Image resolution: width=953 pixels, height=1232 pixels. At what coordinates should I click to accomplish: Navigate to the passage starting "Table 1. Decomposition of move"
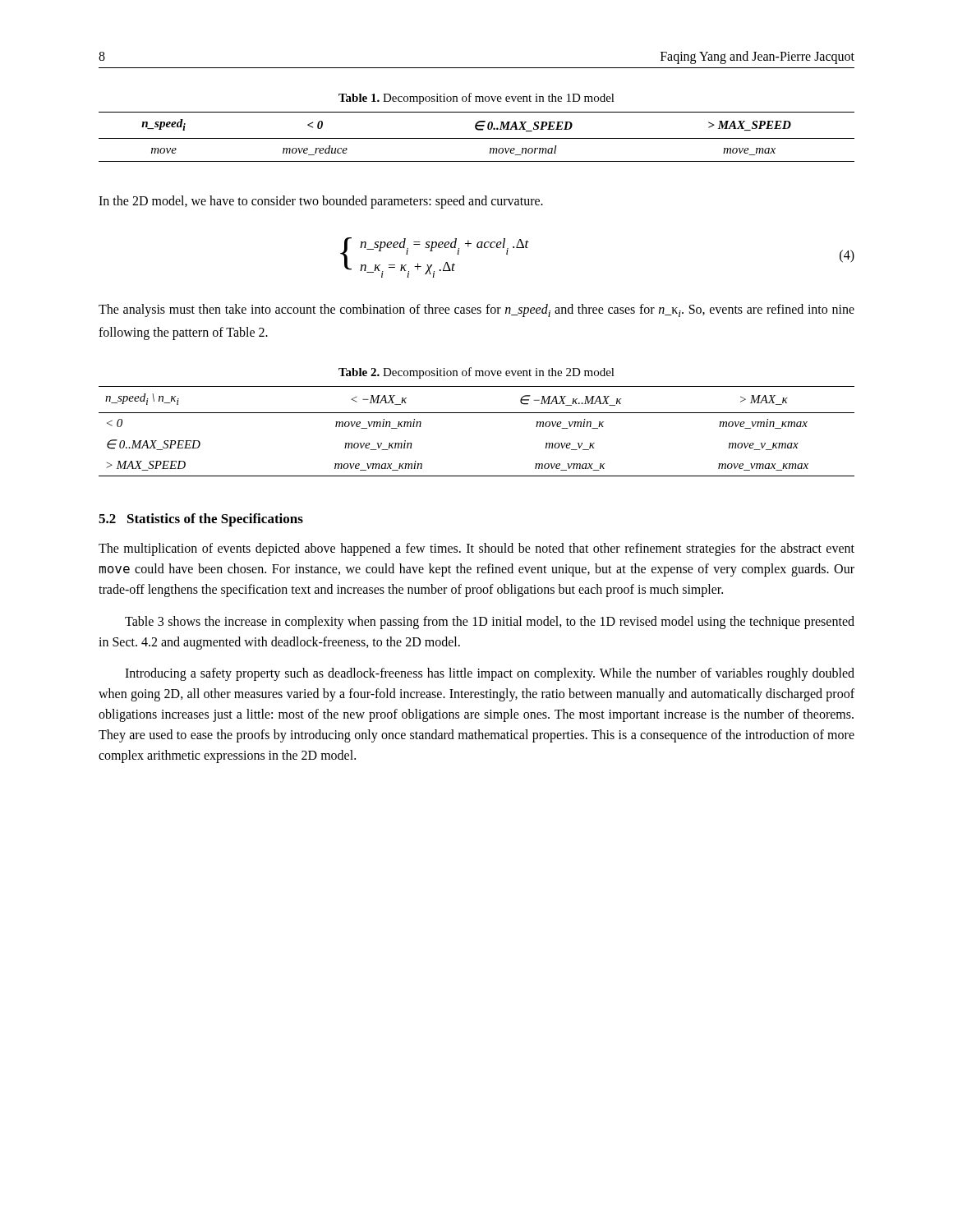pos(476,98)
